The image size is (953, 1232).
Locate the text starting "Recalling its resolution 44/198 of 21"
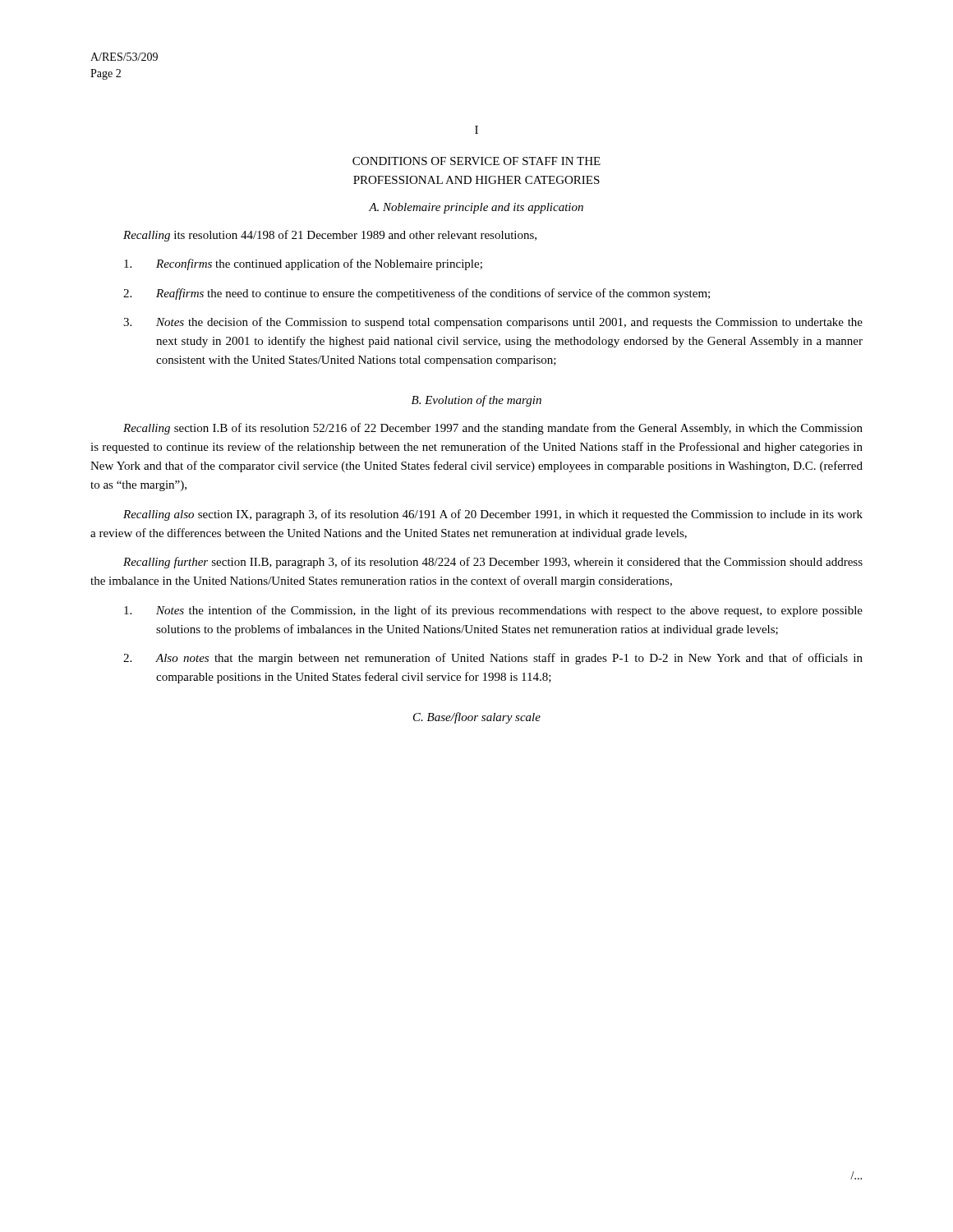point(330,235)
